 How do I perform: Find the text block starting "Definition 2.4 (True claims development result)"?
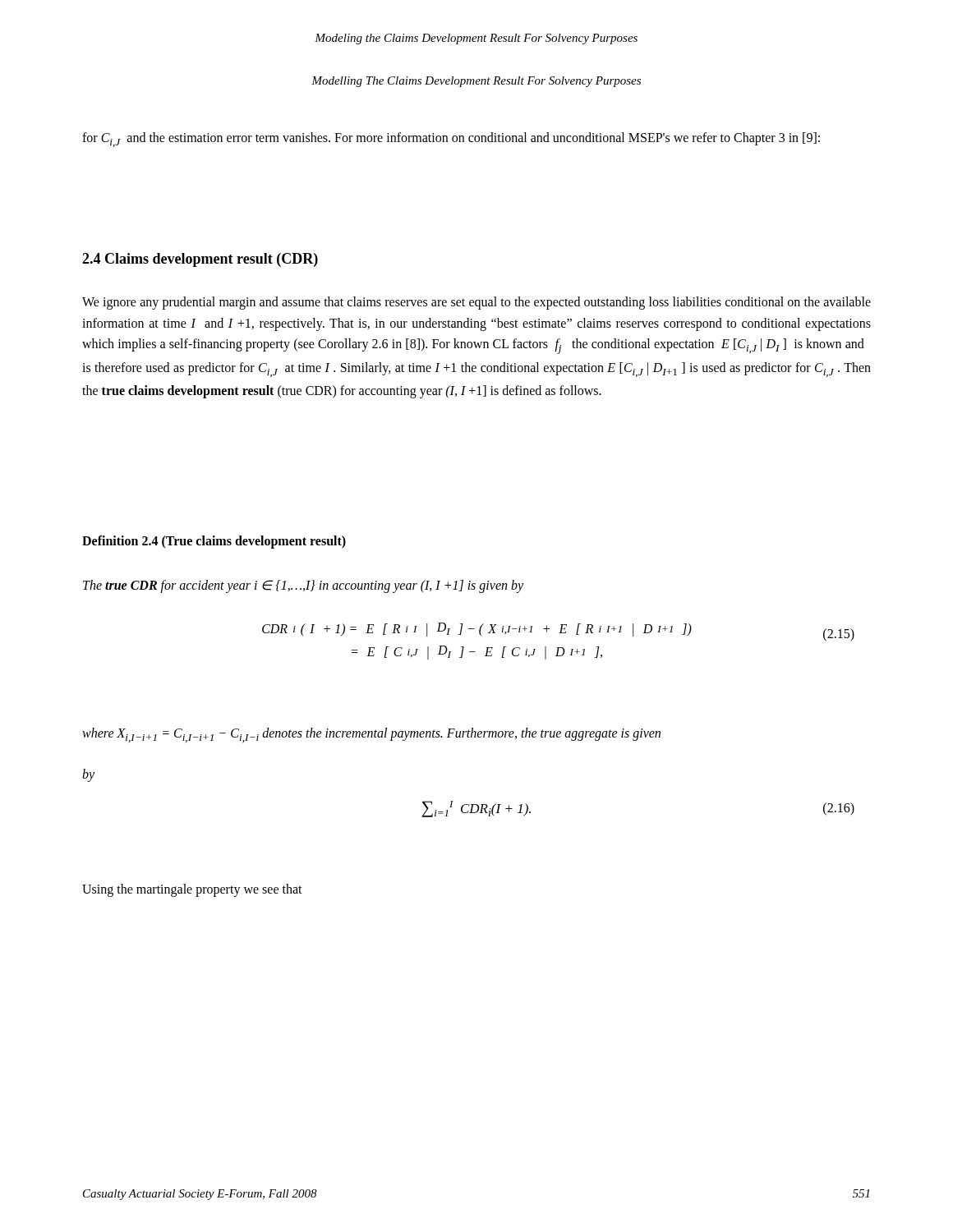click(214, 541)
